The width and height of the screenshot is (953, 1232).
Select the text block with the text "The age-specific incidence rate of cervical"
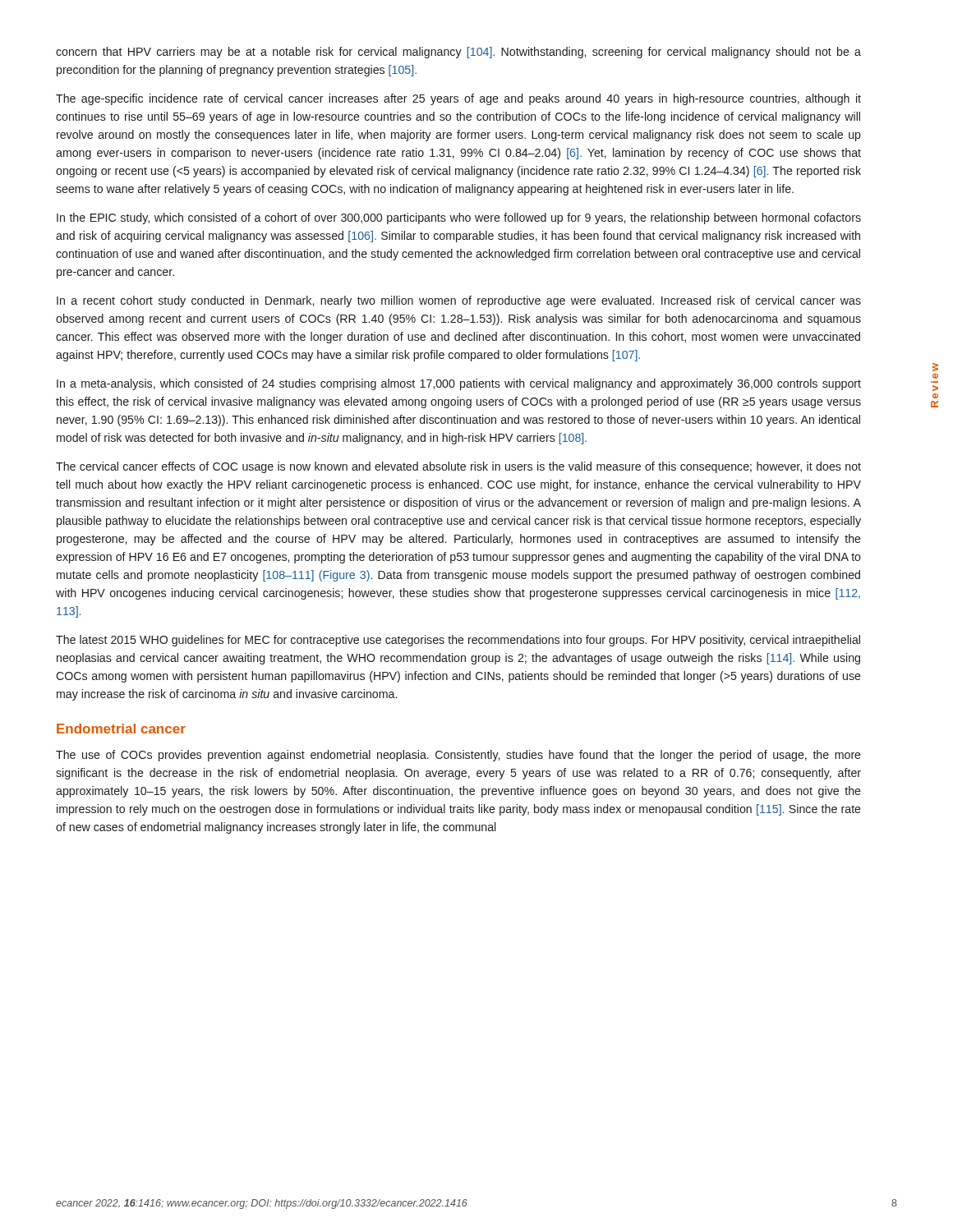point(458,144)
